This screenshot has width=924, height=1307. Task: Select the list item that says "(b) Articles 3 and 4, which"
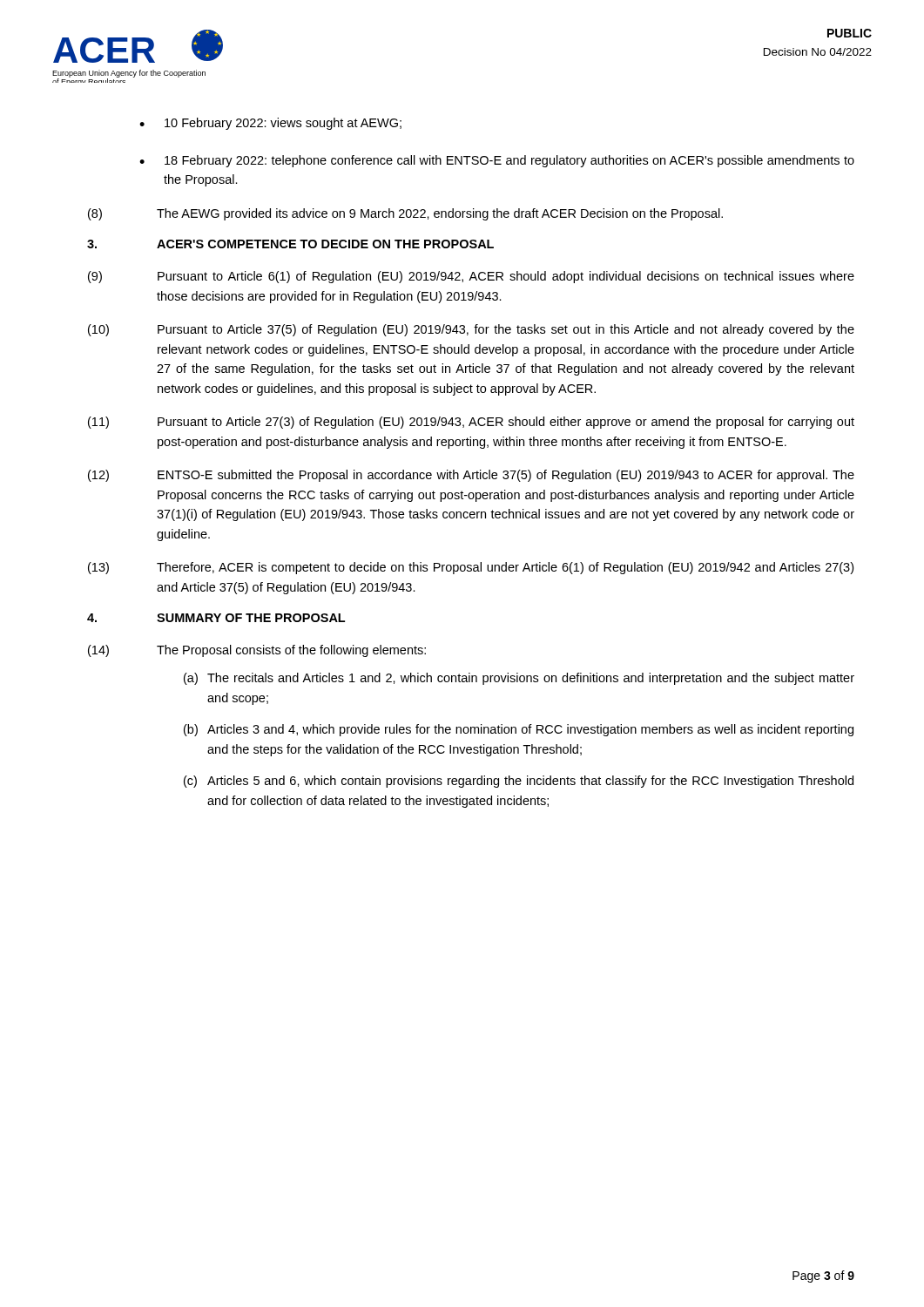click(x=519, y=740)
